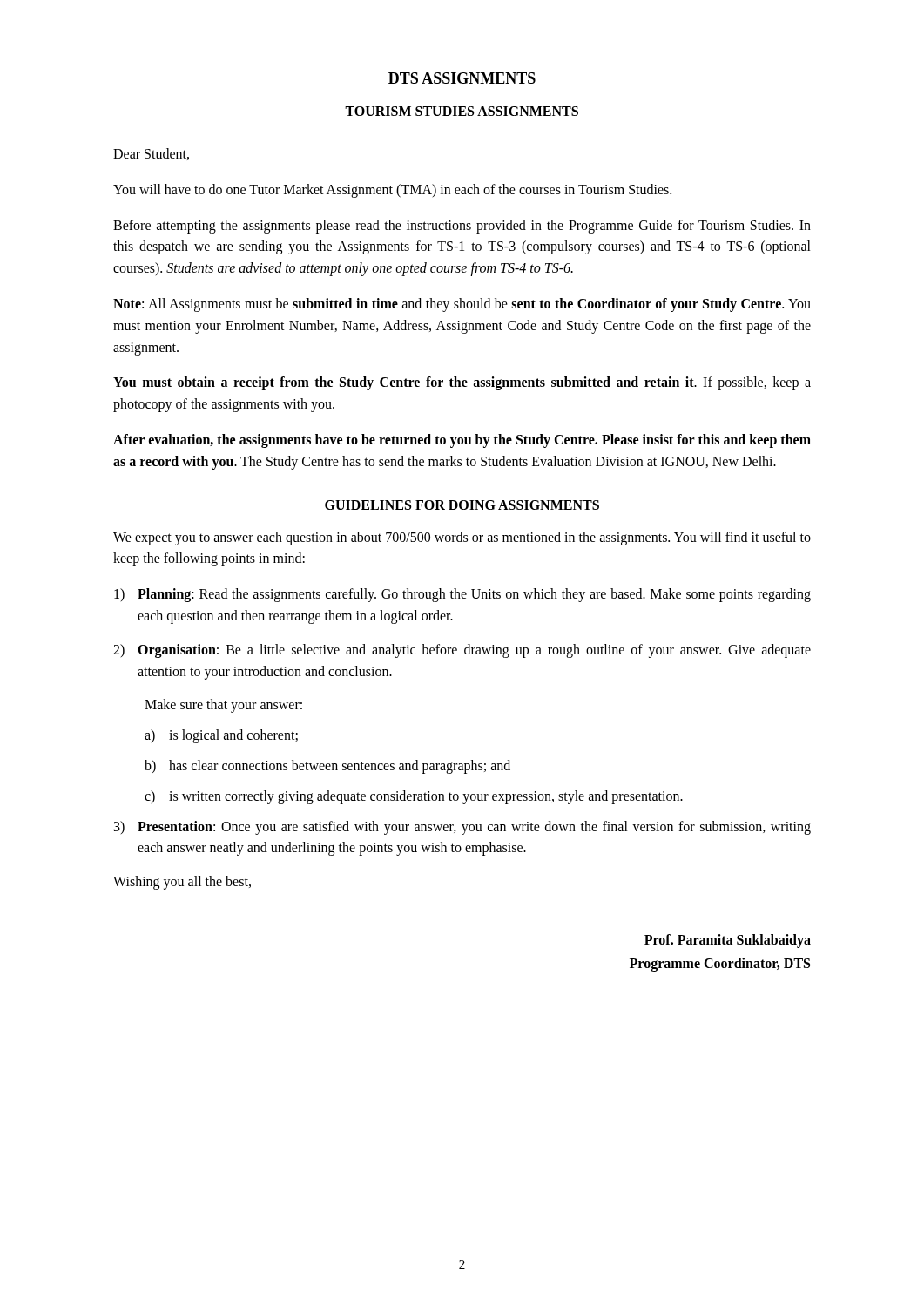This screenshot has height=1307, width=924.
Task: Where does it say "Dear Student,"?
Action: click(152, 154)
